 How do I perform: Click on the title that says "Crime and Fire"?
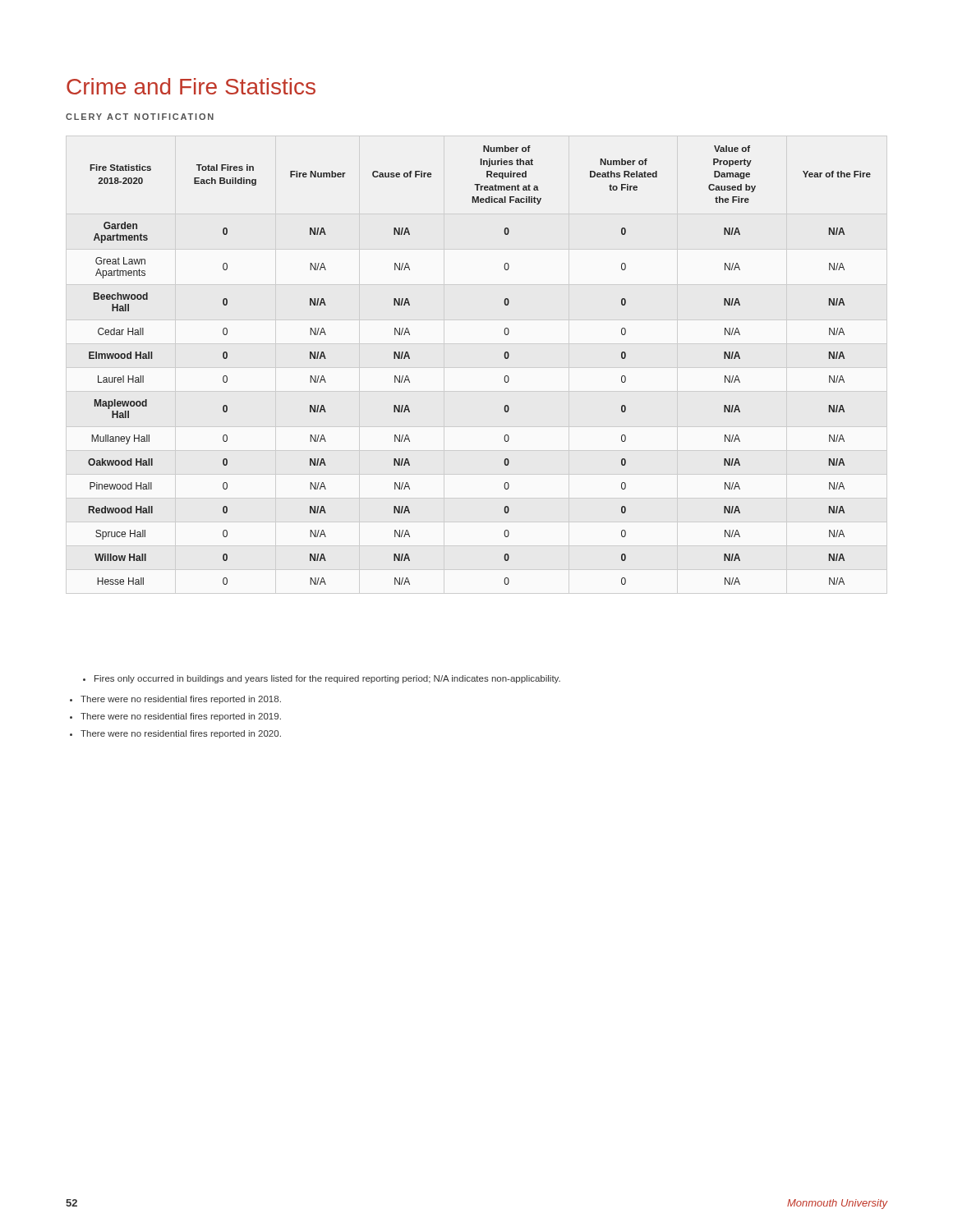click(191, 87)
